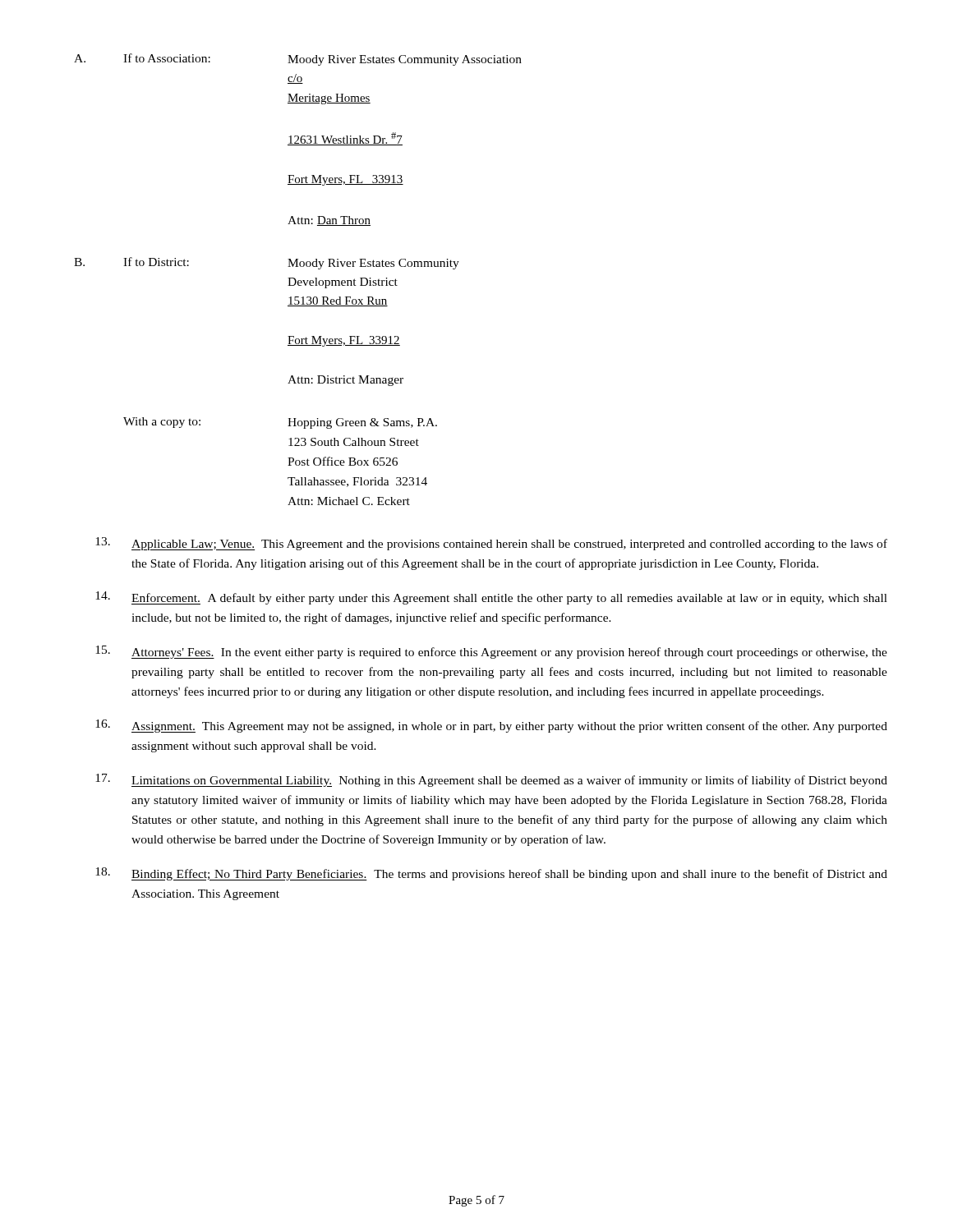Find the block on this page that starts "Attorneys' Fees. In"
The image size is (953, 1232).
click(481, 672)
